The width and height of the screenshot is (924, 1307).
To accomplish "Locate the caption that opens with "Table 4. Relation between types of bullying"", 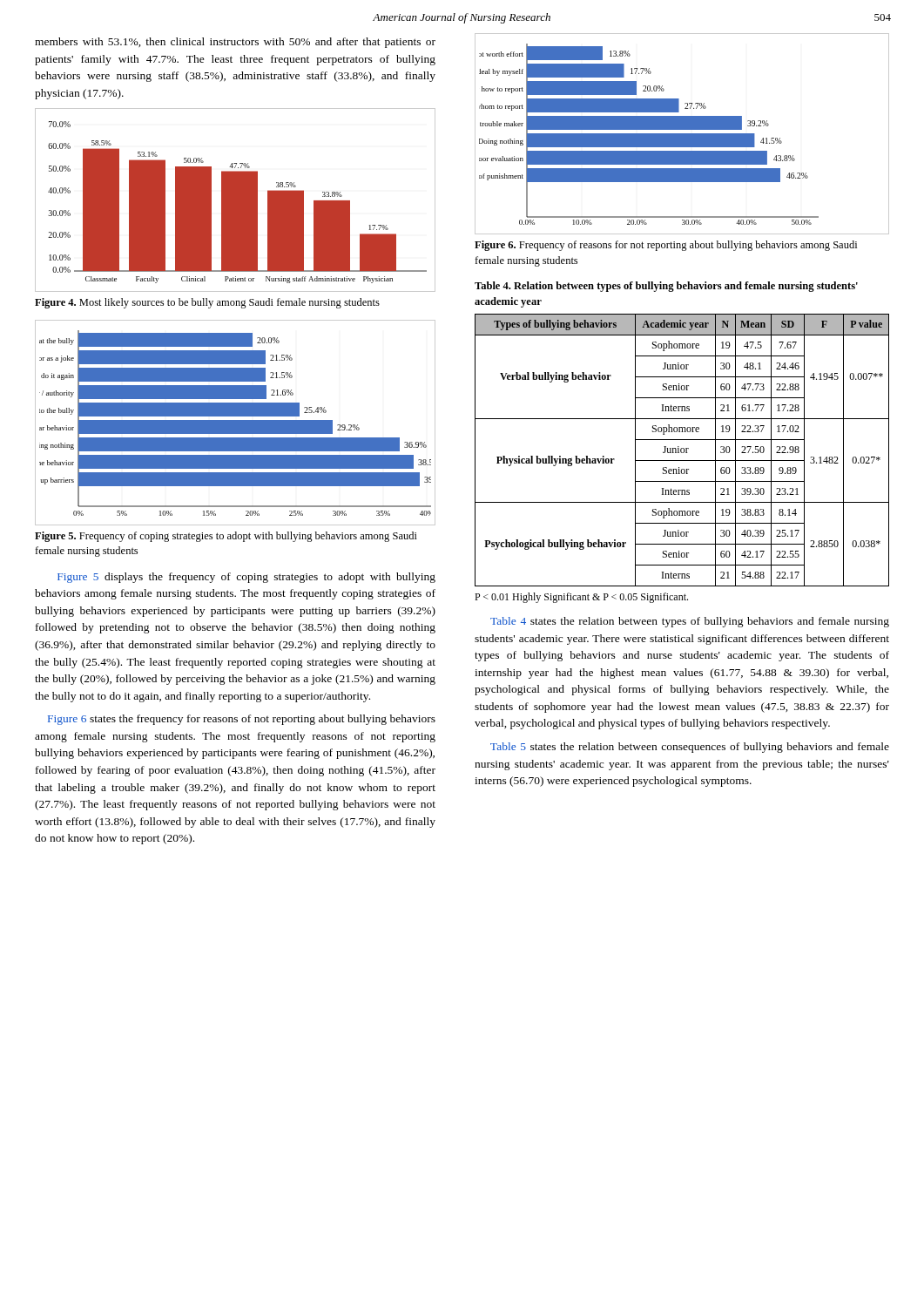I will (x=666, y=293).
